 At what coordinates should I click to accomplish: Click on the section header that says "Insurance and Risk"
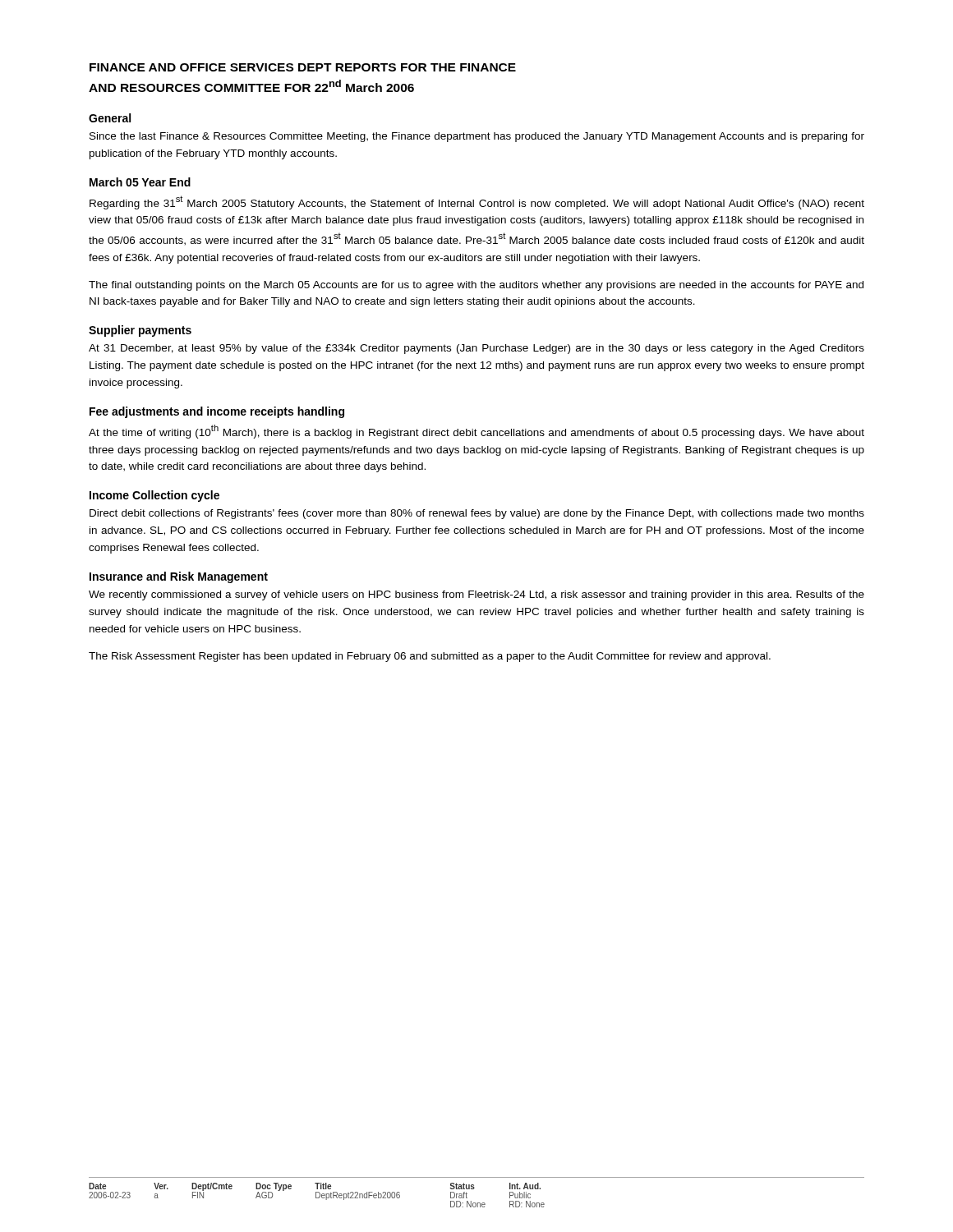click(x=178, y=577)
